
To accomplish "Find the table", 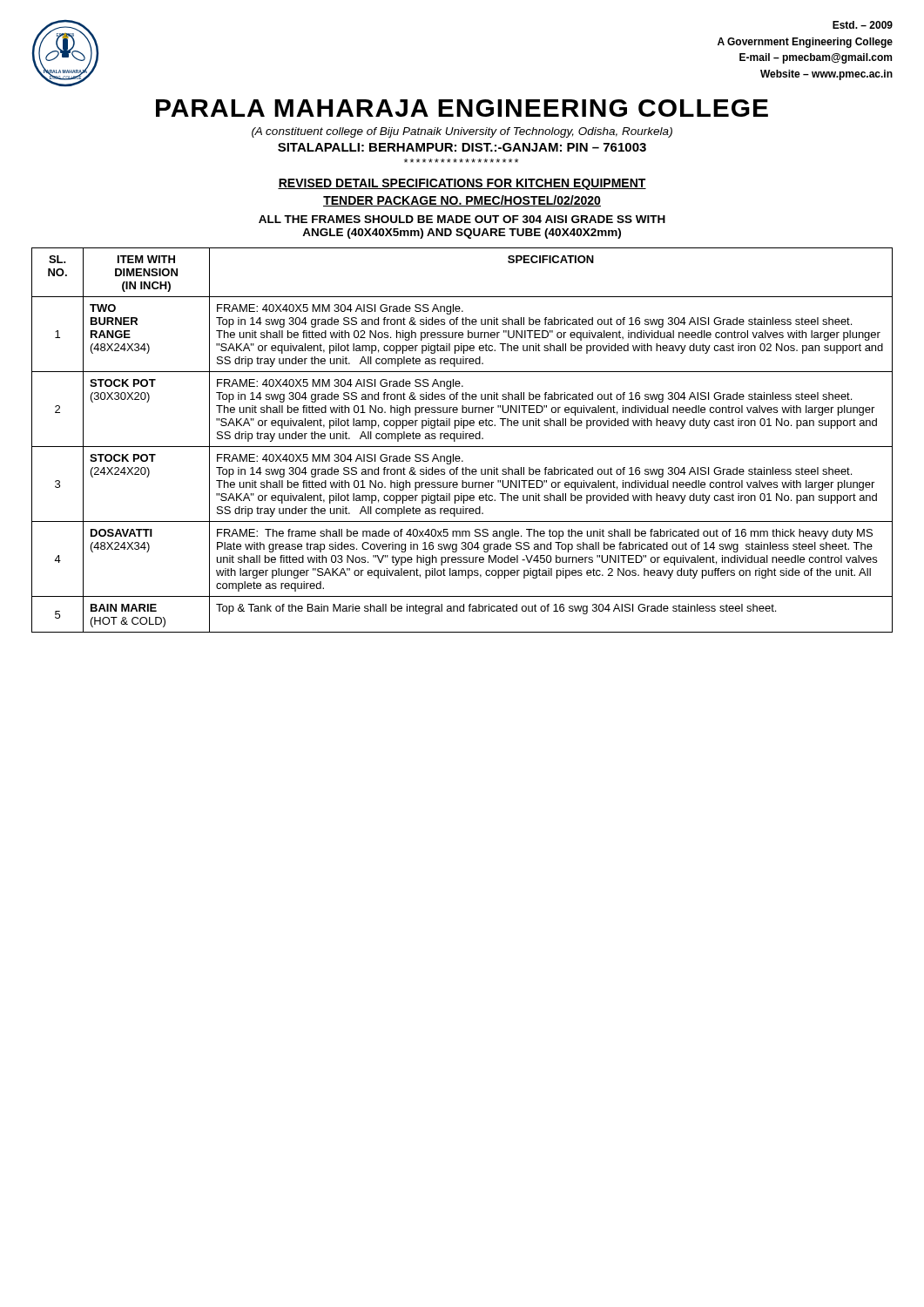I will coord(462,440).
